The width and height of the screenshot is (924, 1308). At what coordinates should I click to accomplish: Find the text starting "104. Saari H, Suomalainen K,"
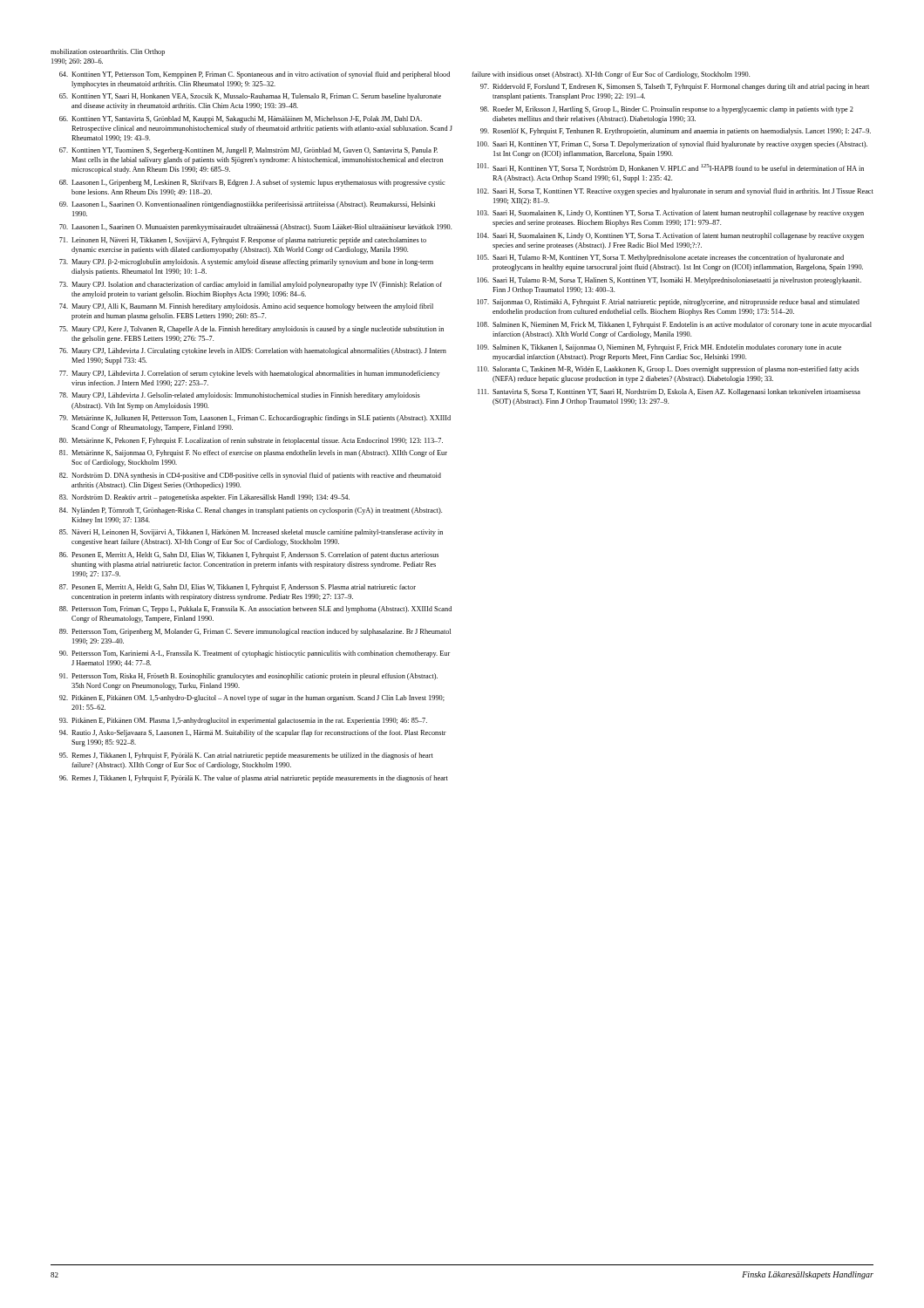[x=673, y=240]
